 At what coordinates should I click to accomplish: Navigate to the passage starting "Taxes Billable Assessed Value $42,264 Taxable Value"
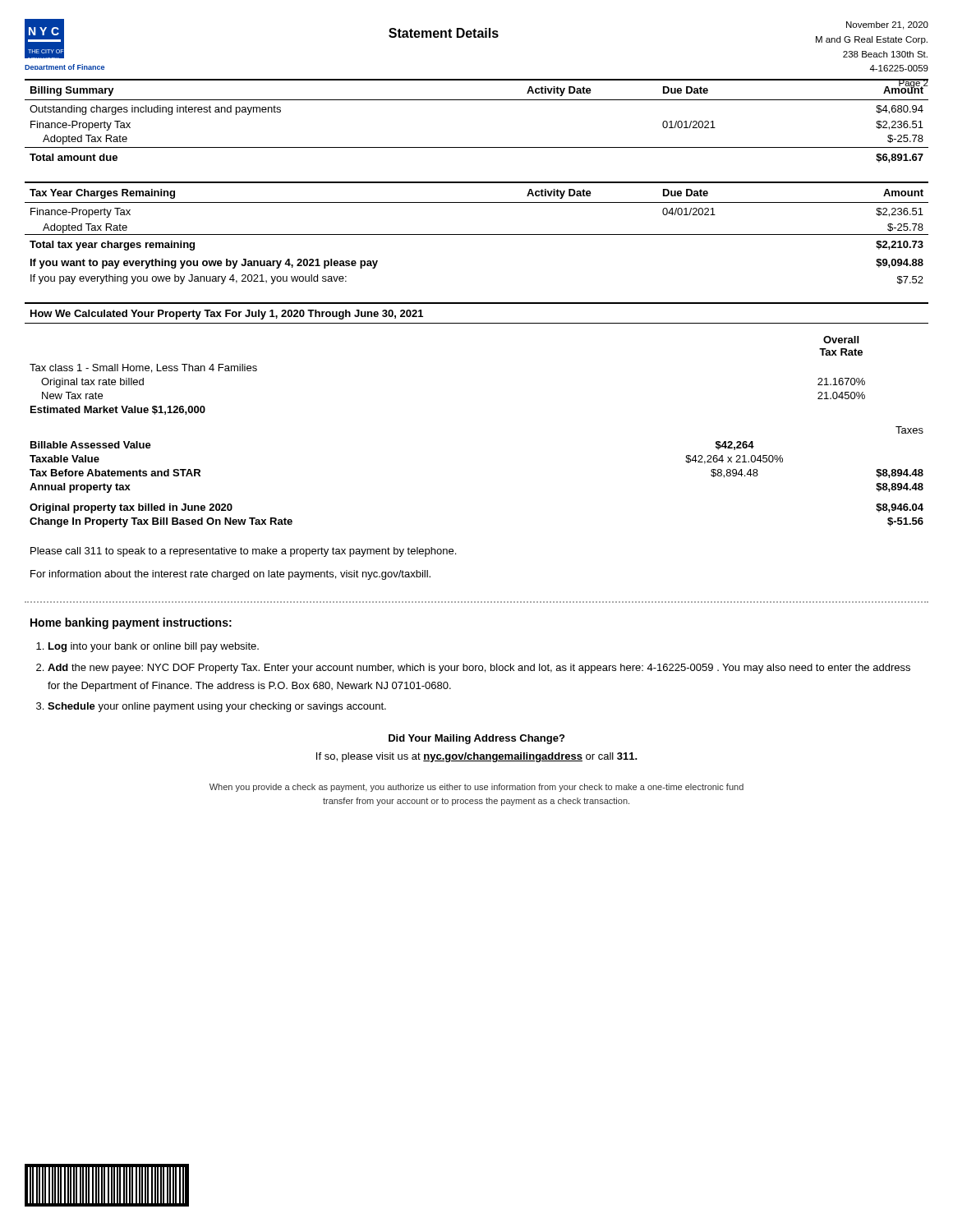click(x=909, y=430)
